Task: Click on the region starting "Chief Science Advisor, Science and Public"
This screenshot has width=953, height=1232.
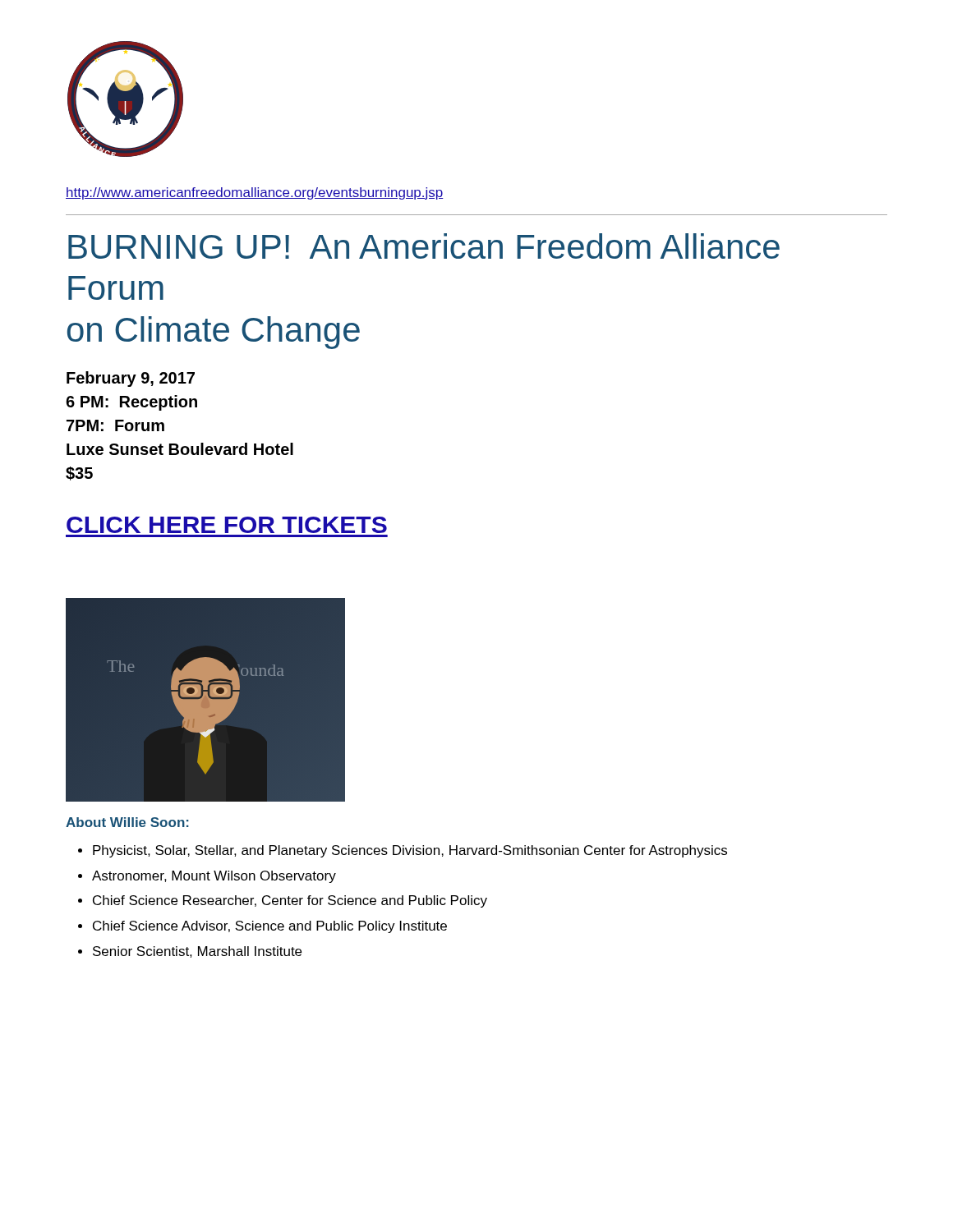Action: pos(270,926)
